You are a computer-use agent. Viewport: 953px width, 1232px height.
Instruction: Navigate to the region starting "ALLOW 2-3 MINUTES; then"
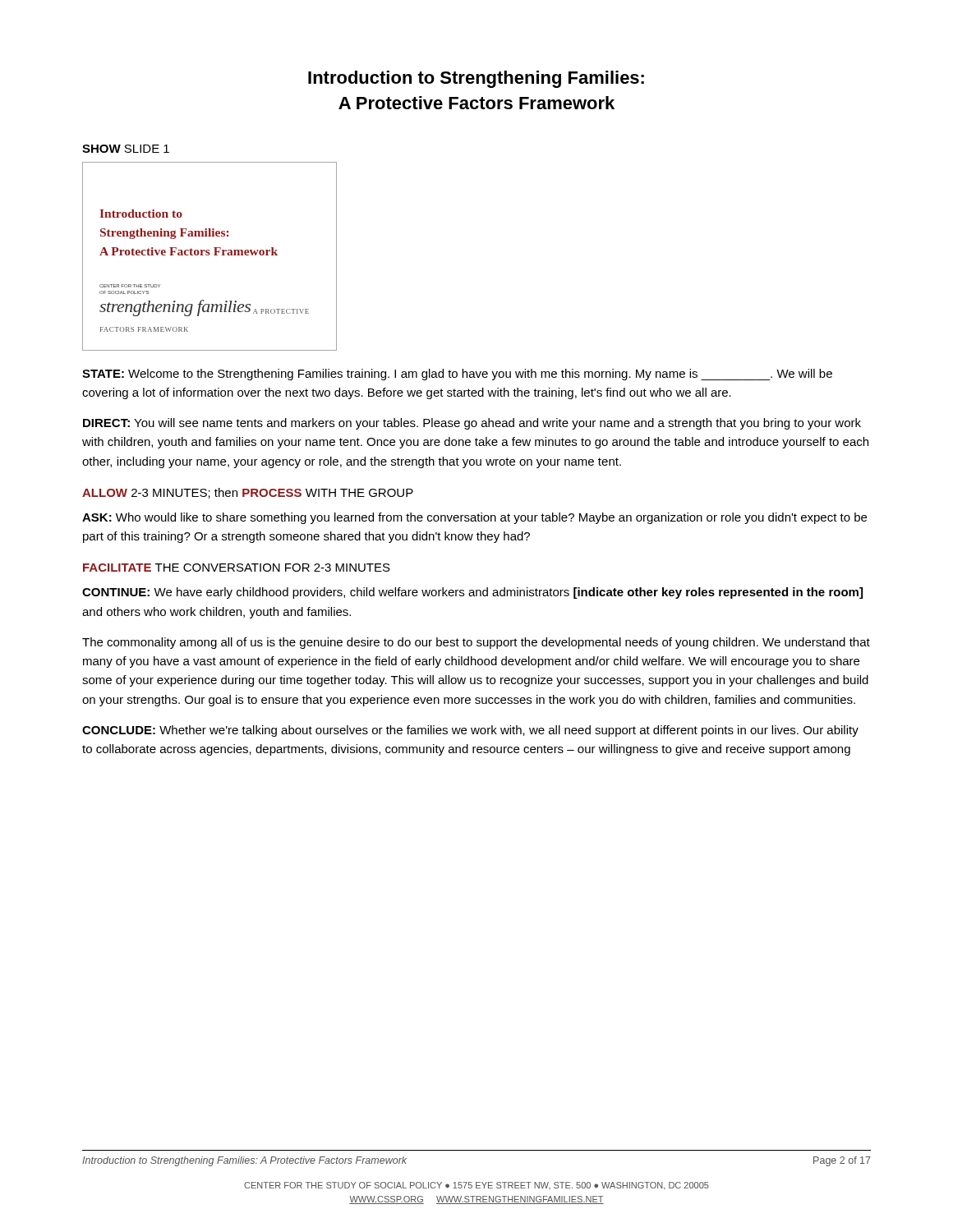[248, 492]
